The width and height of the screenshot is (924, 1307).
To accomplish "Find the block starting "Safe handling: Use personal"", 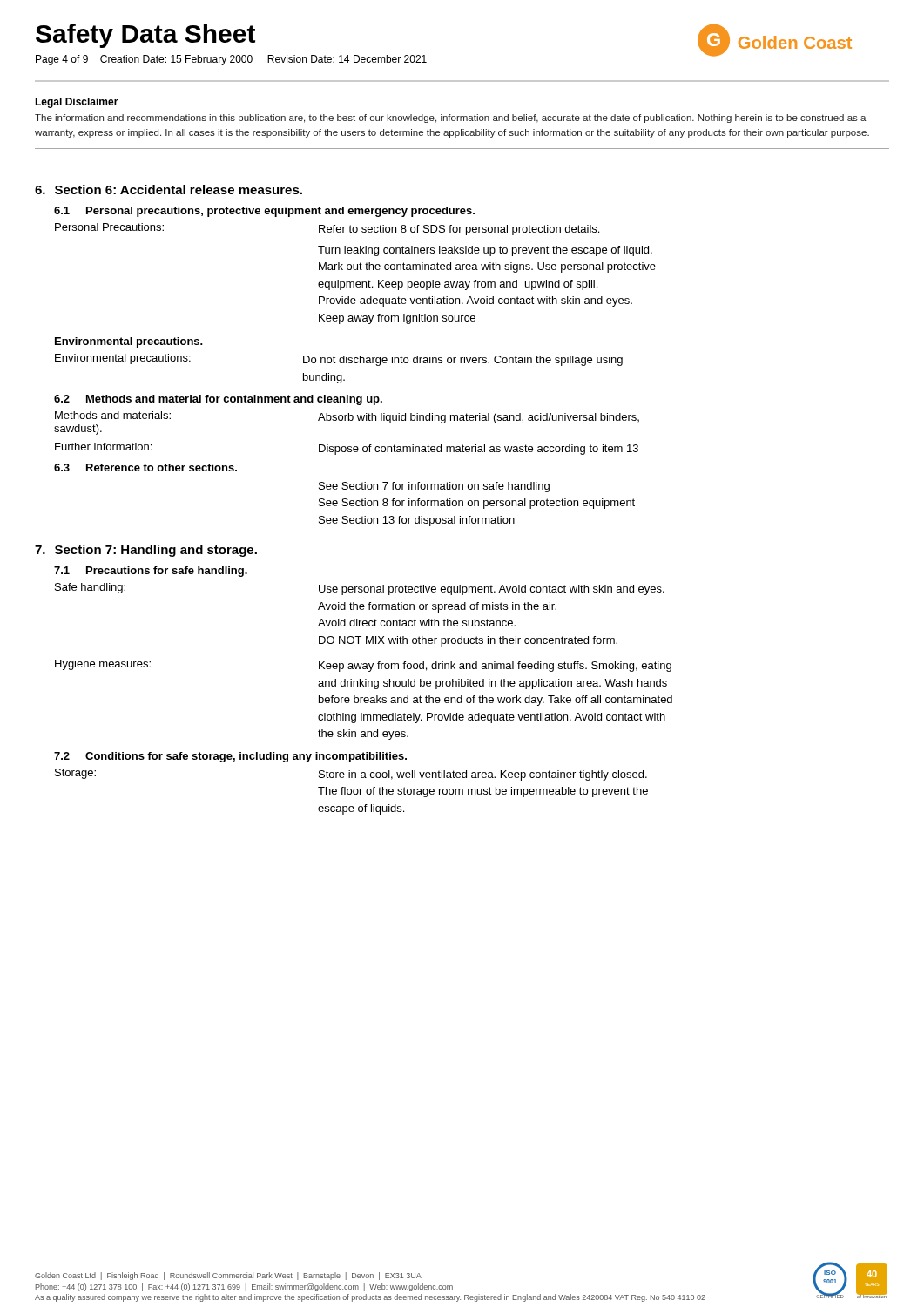I will pos(472,614).
